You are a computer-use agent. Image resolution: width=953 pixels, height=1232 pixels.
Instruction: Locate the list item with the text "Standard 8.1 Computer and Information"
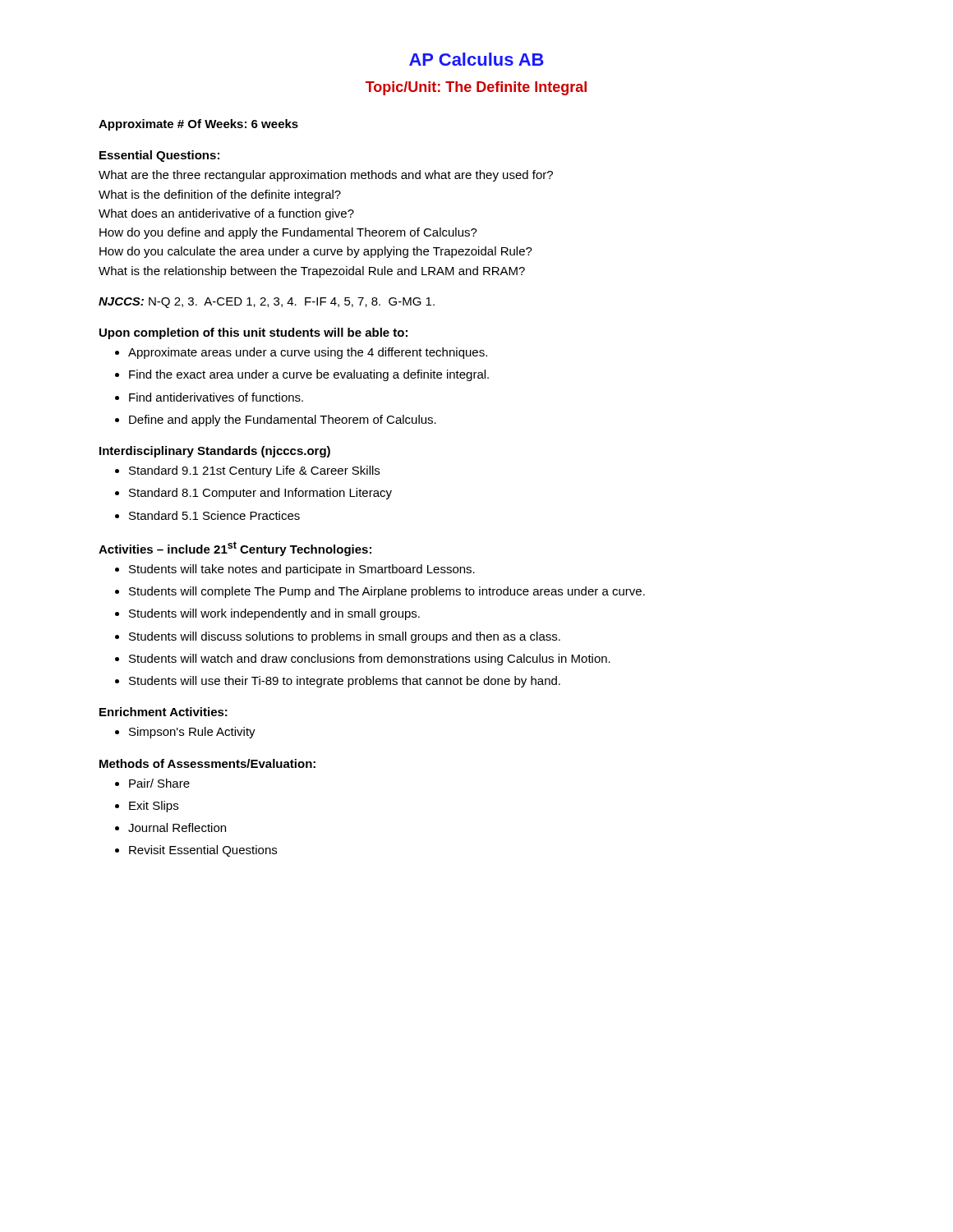click(260, 493)
